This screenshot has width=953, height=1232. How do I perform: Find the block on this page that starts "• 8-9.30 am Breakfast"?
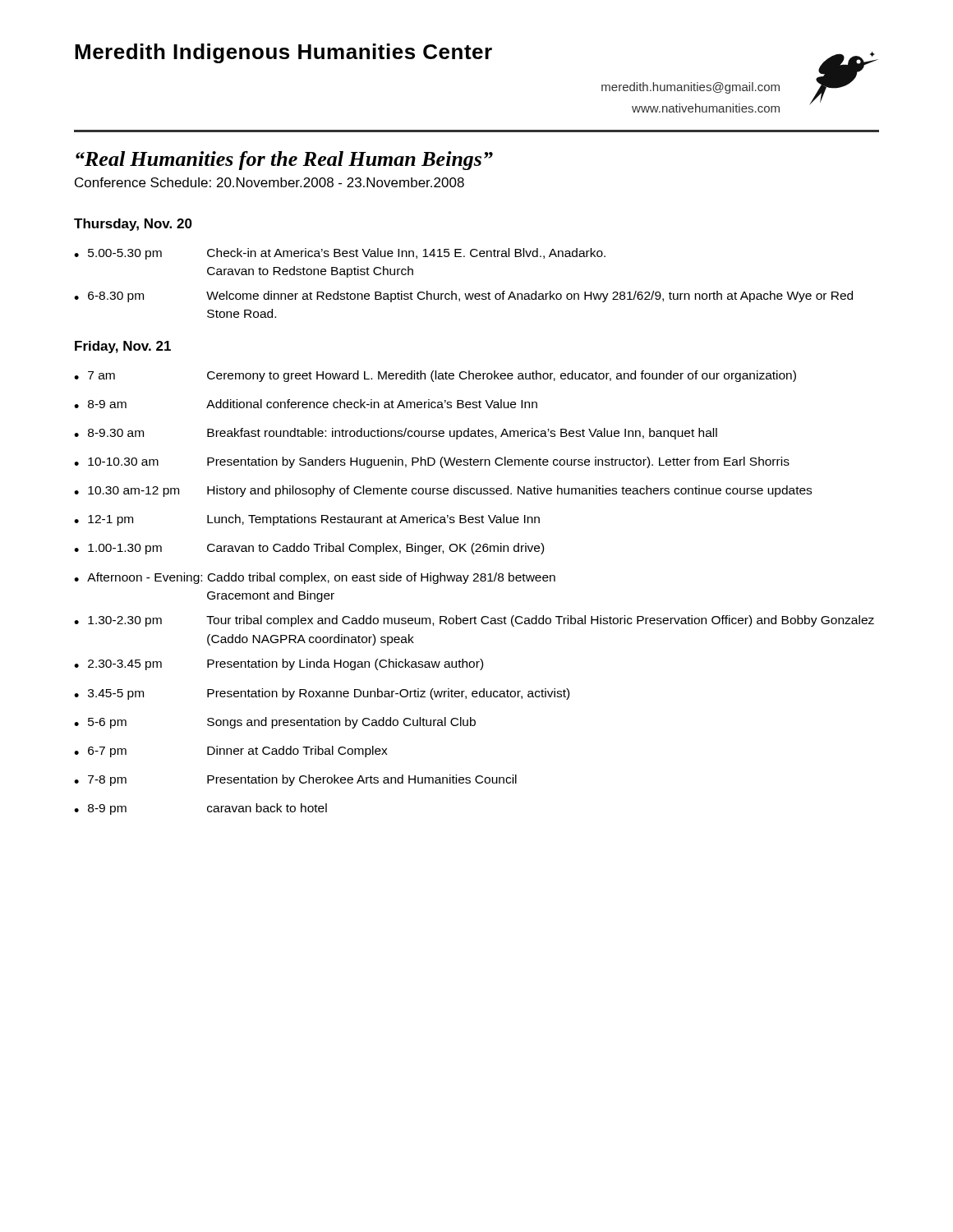coord(476,435)
